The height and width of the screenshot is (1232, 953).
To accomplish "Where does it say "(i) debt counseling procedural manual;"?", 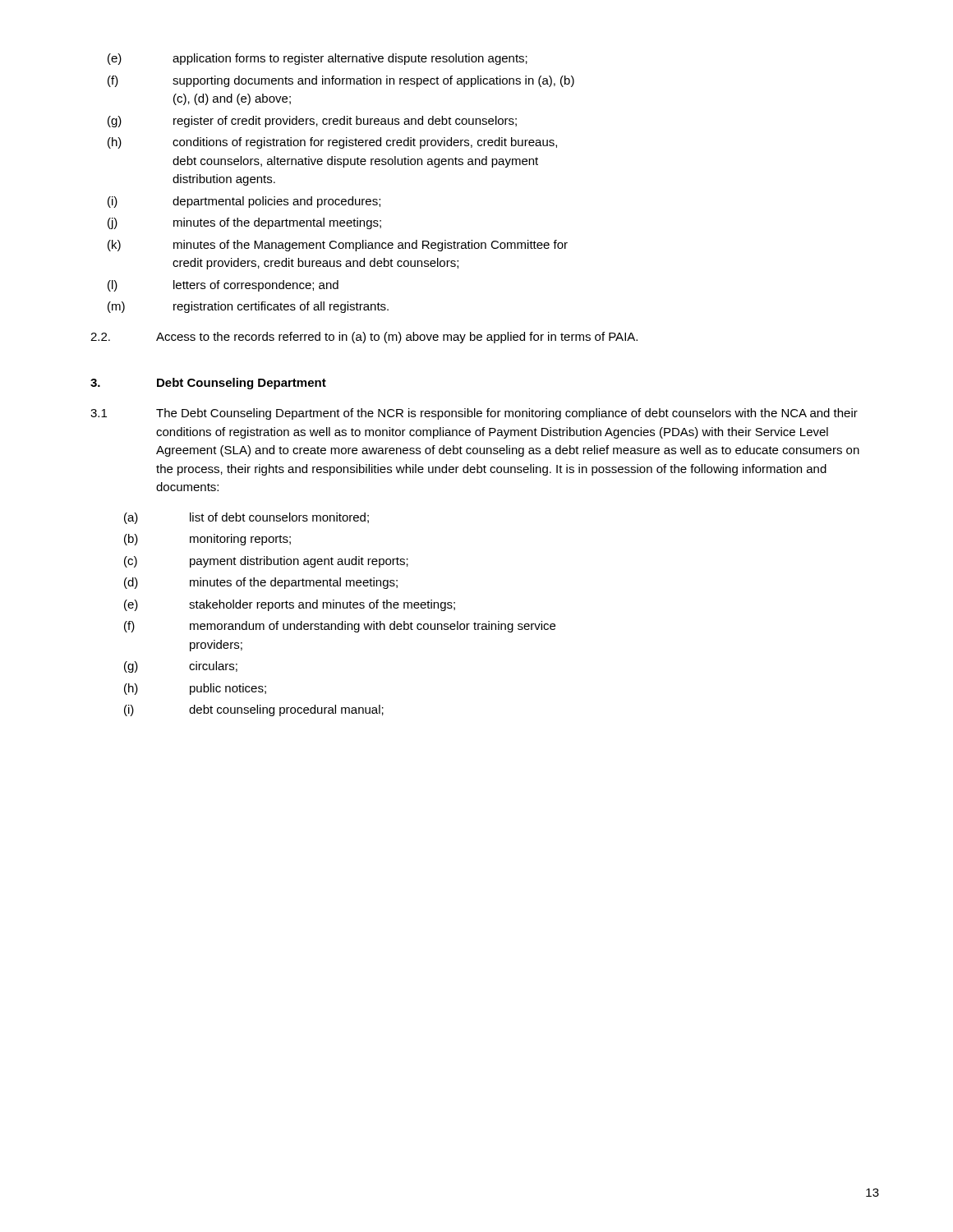I will (x=254, y=710).
